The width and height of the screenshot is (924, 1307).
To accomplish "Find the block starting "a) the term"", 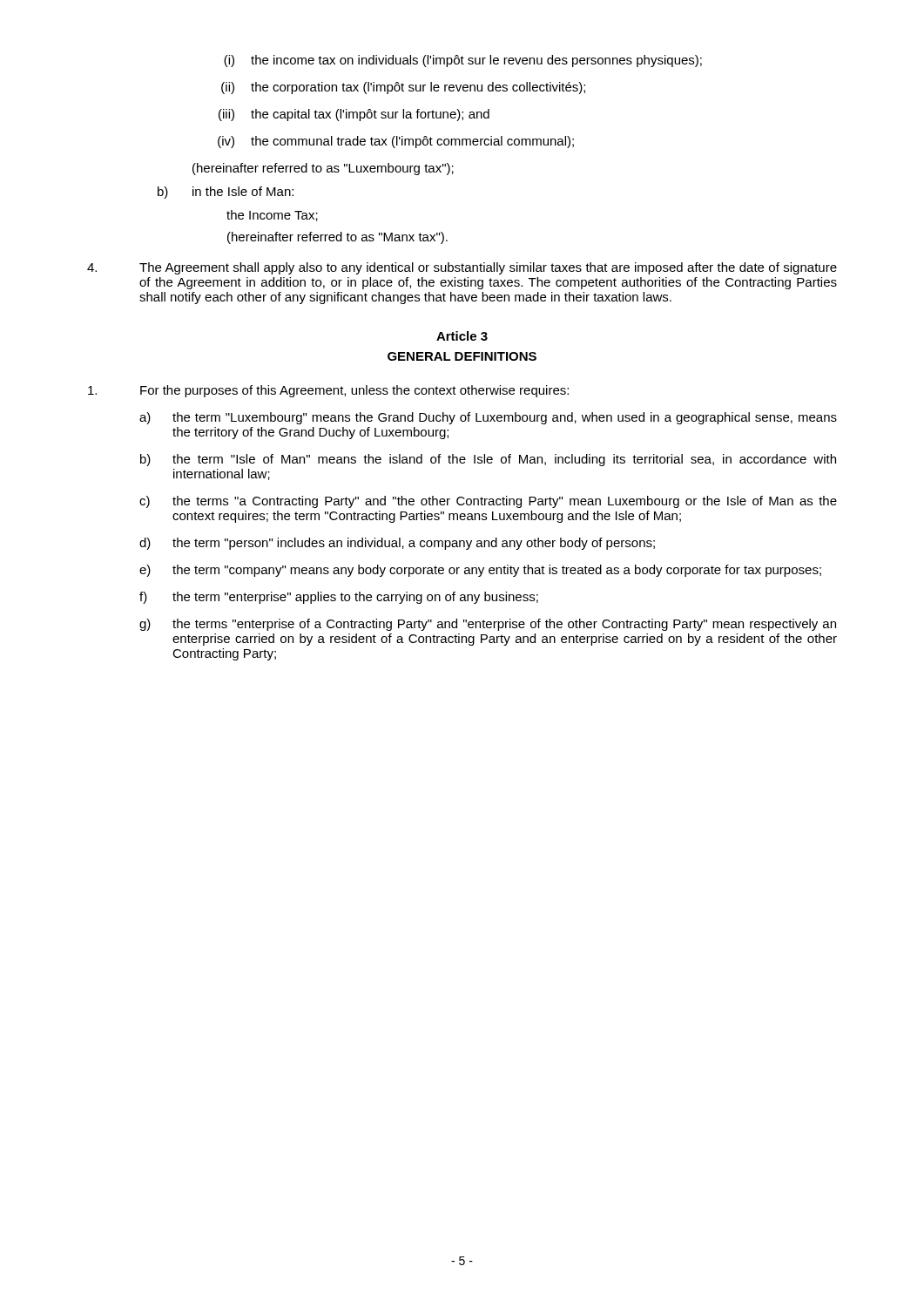I will click(488, 424).
